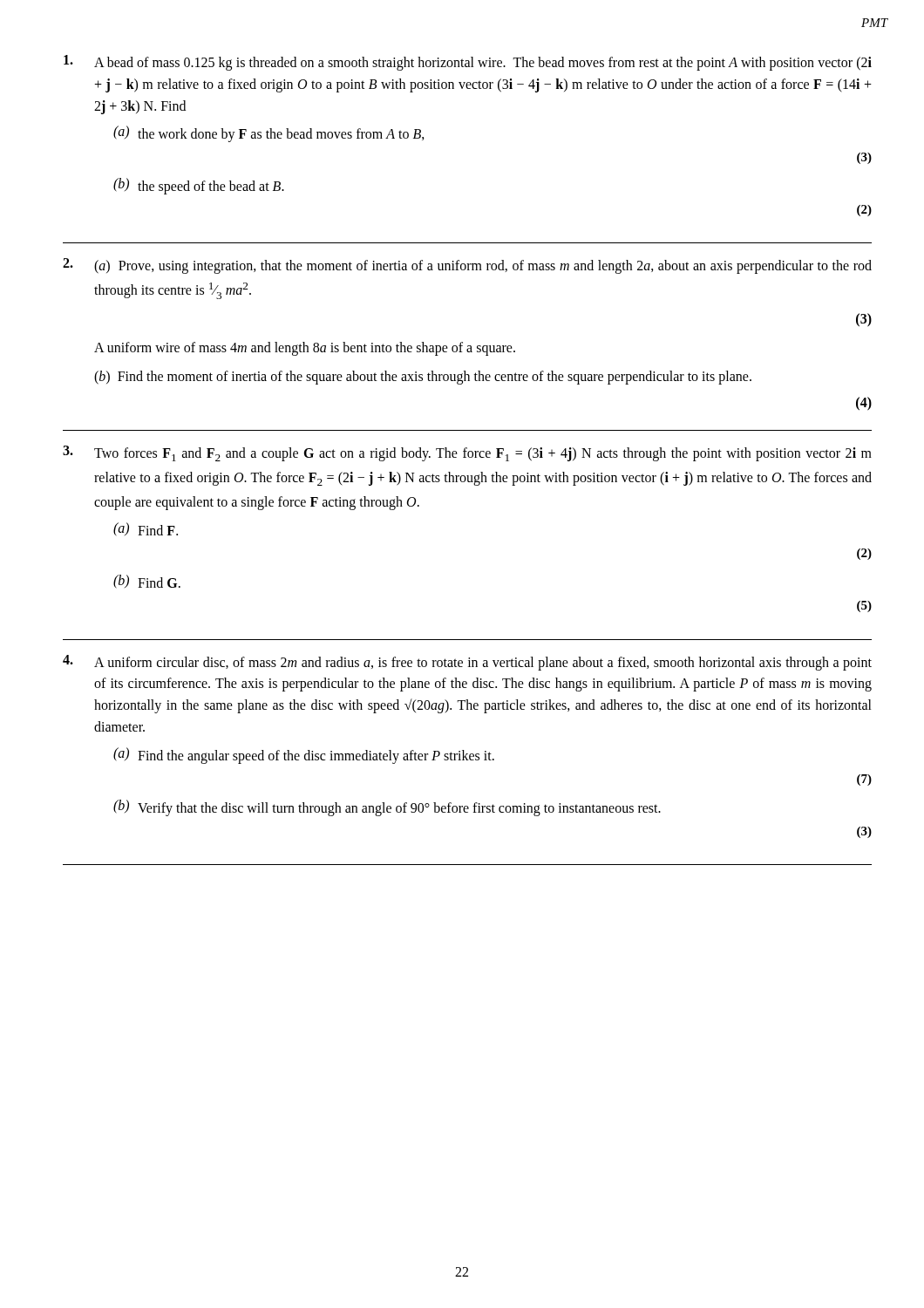This screenshot has width=924, height=1308.
Task: Click on the text starting "3. Two forces F1 and F2"
Action: [467, 453]
